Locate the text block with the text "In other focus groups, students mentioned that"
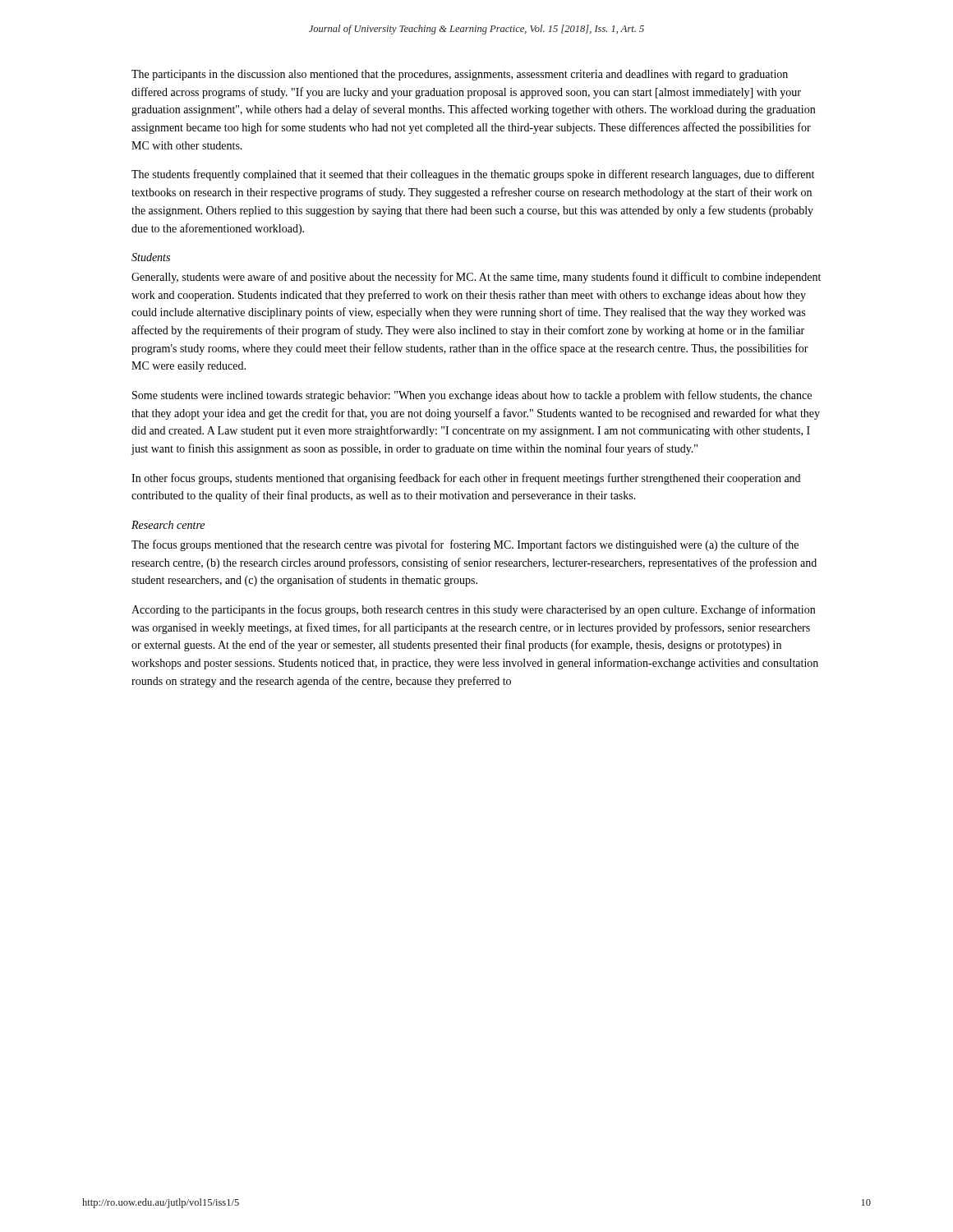 476,487
